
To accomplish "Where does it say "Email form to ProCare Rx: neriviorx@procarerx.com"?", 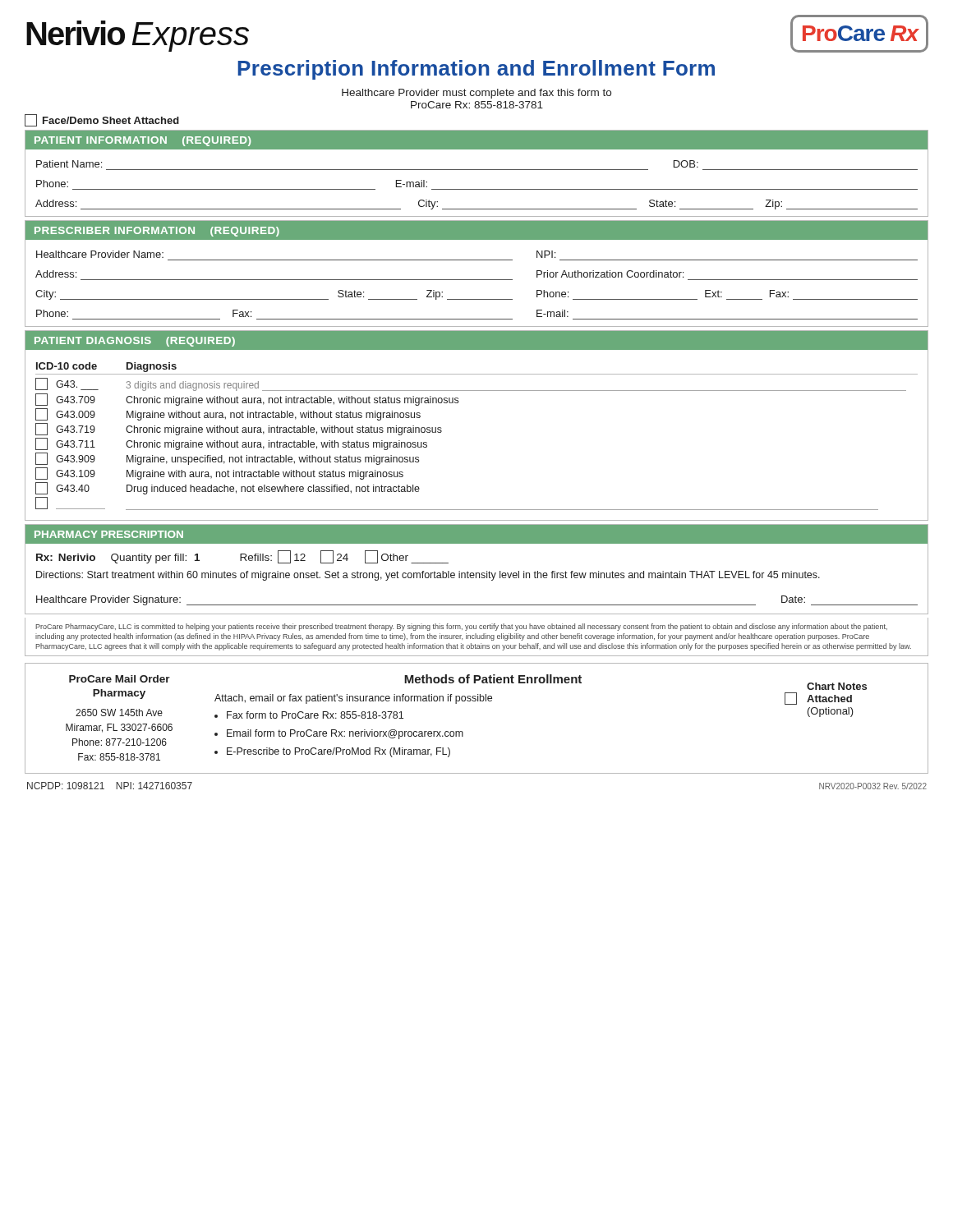I will pyautogui.click(x=345, y=734).
